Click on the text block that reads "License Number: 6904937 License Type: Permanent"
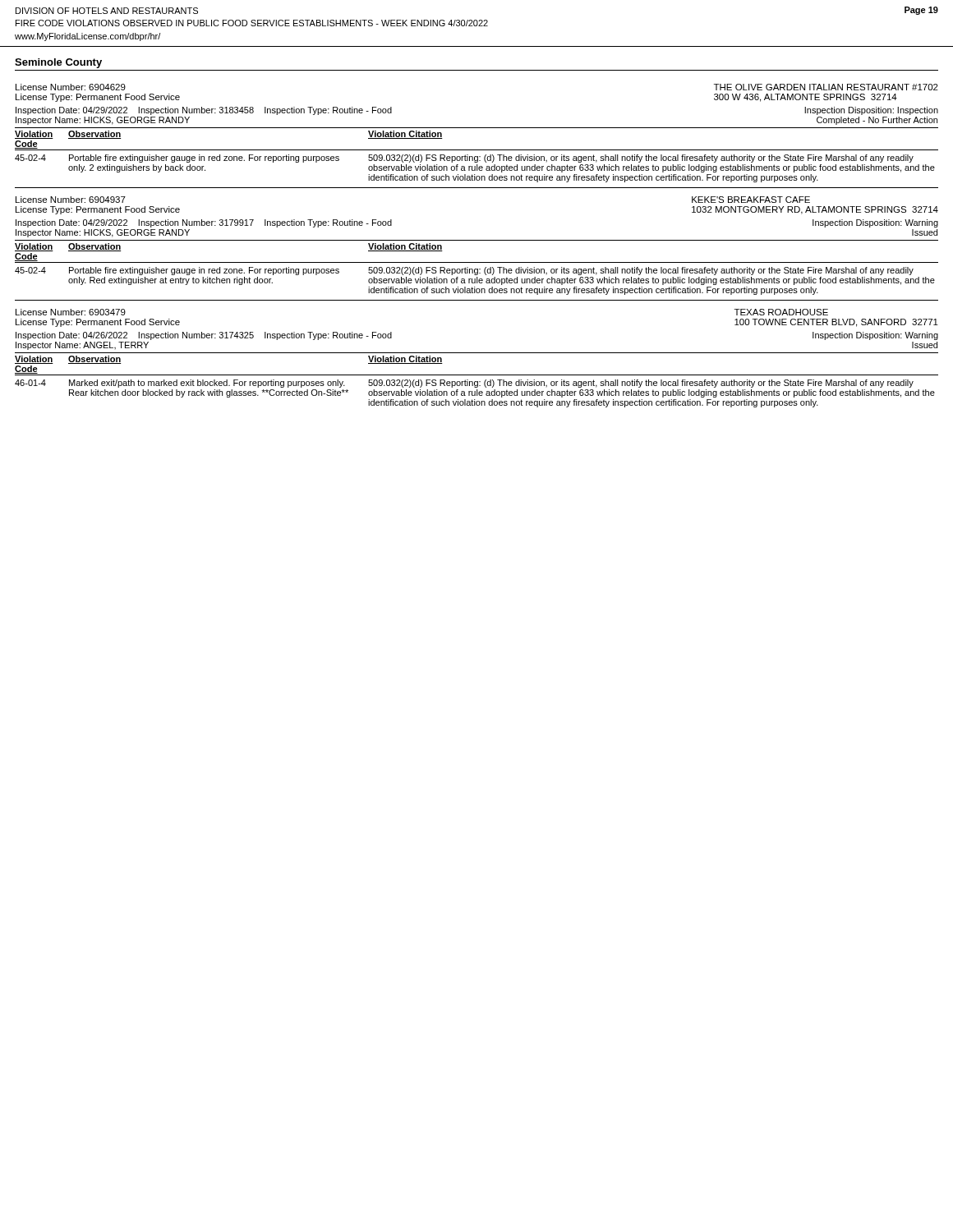This screenshot has width=953, height=1232. [x=97, y=205]
